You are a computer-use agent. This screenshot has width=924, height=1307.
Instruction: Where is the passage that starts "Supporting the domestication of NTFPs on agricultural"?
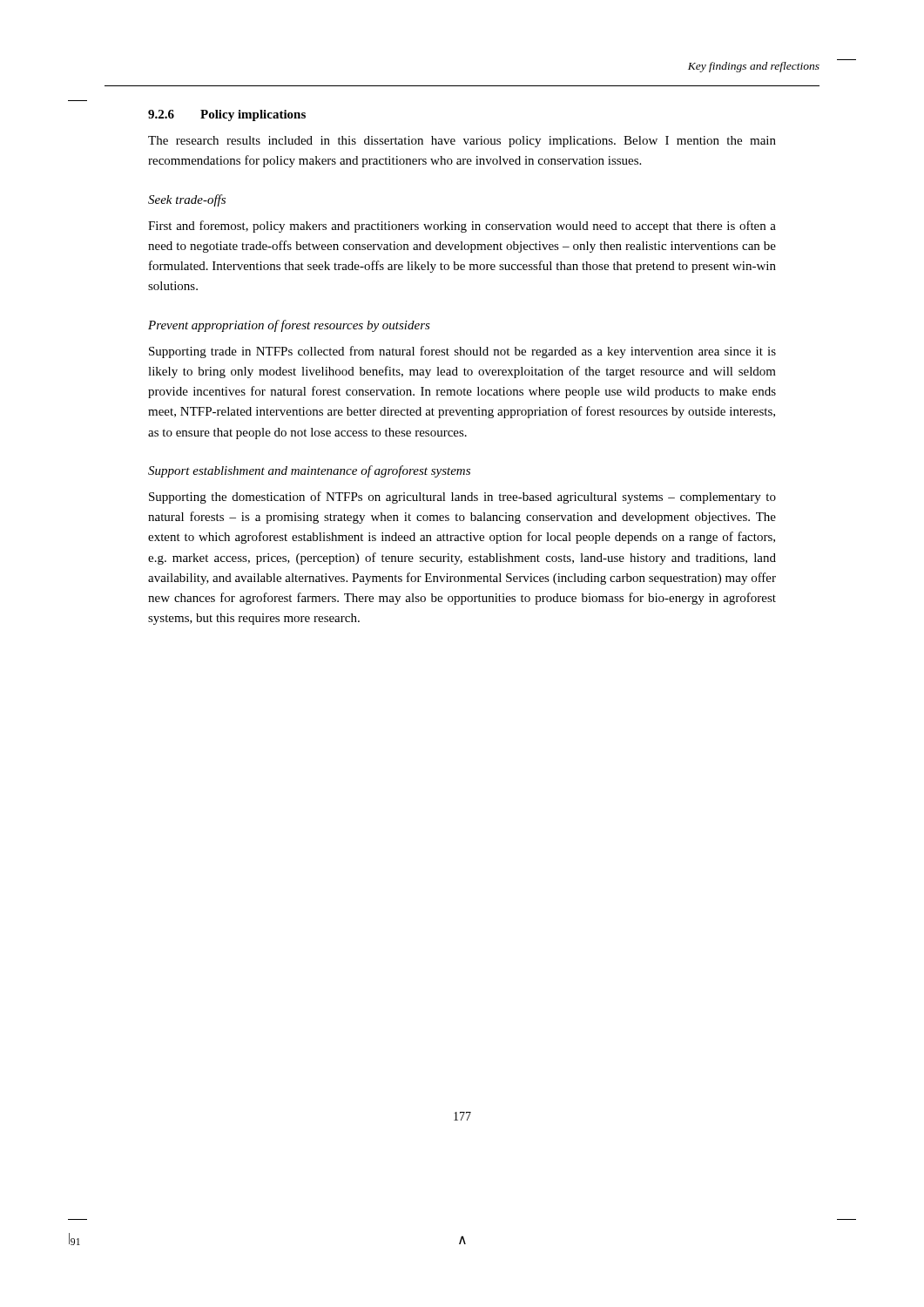point(462,557)
